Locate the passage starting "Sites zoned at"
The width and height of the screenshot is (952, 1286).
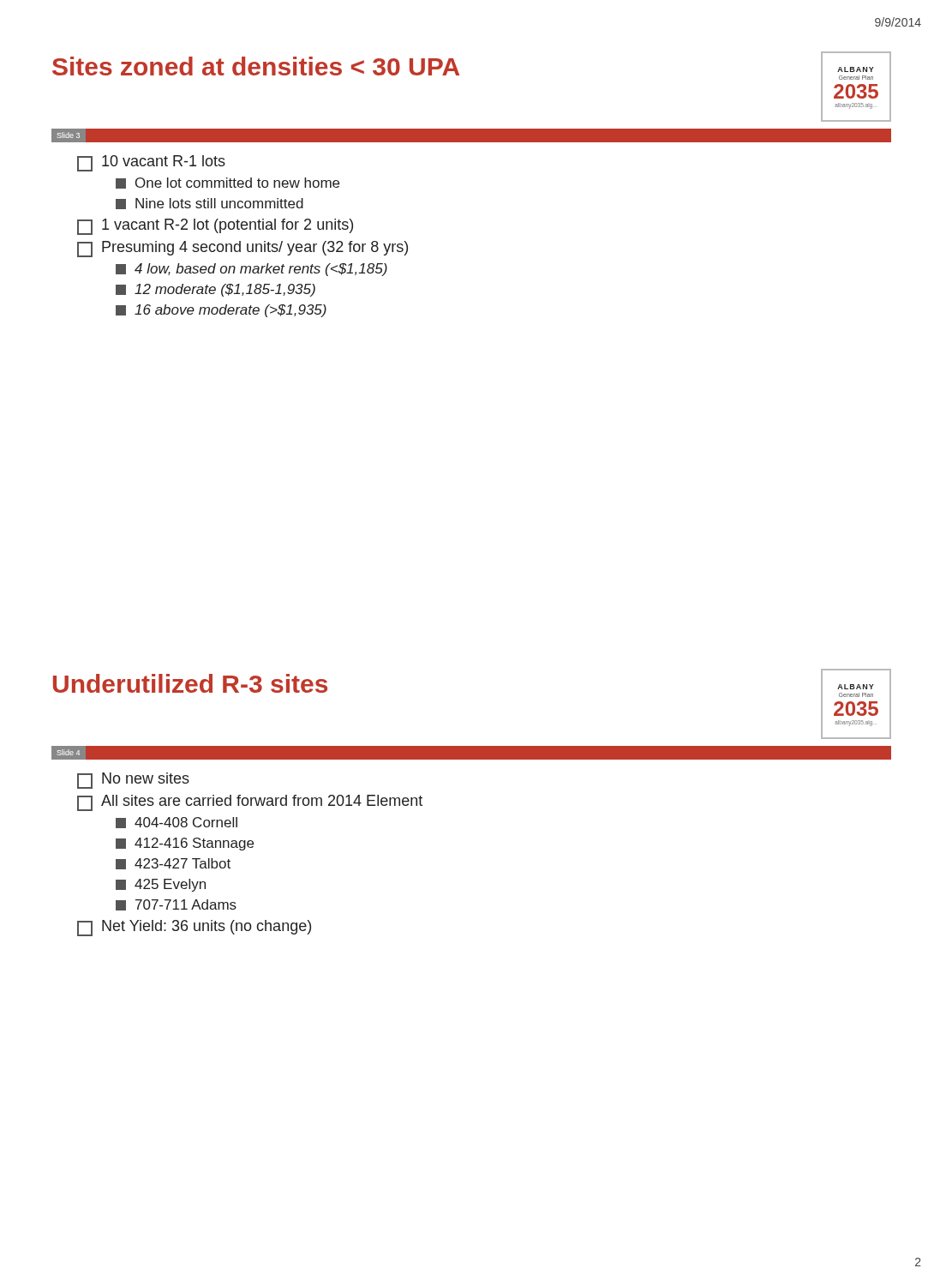tap(256, 66)
